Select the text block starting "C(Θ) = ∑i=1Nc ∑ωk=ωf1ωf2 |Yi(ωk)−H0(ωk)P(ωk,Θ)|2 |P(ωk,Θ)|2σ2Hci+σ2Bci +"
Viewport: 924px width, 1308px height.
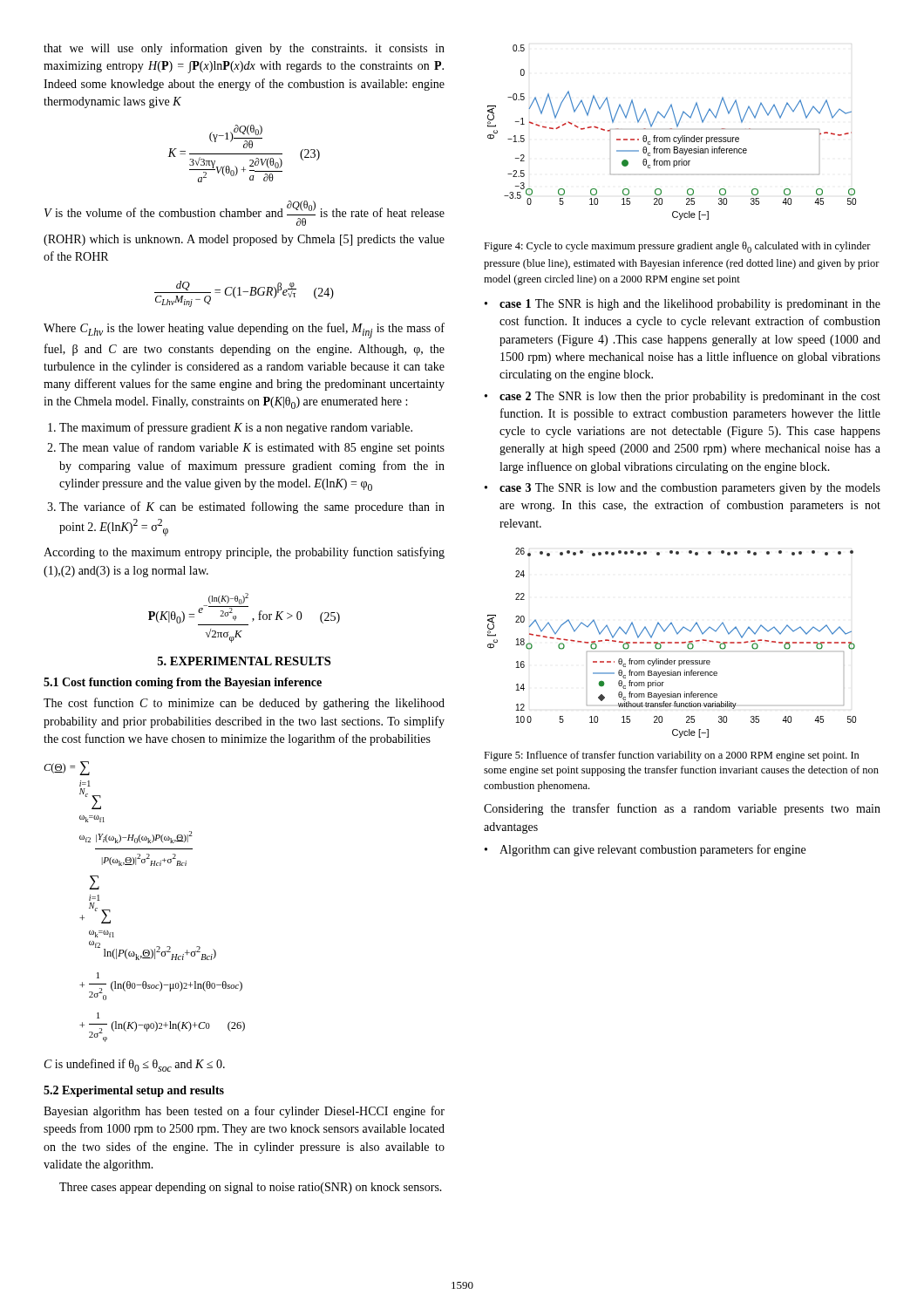(67, 768)
